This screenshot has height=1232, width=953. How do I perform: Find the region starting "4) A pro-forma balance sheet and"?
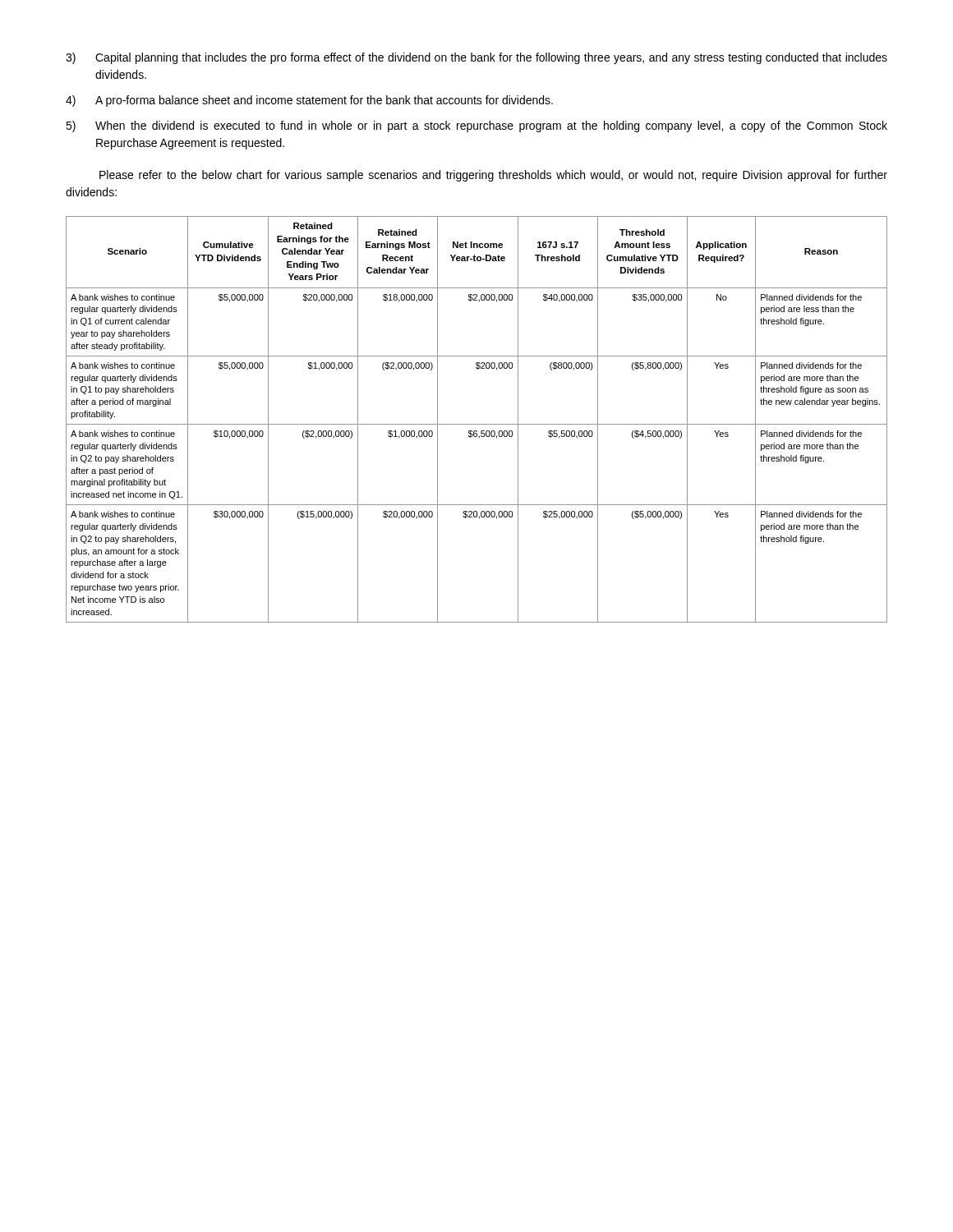[310, 101]
